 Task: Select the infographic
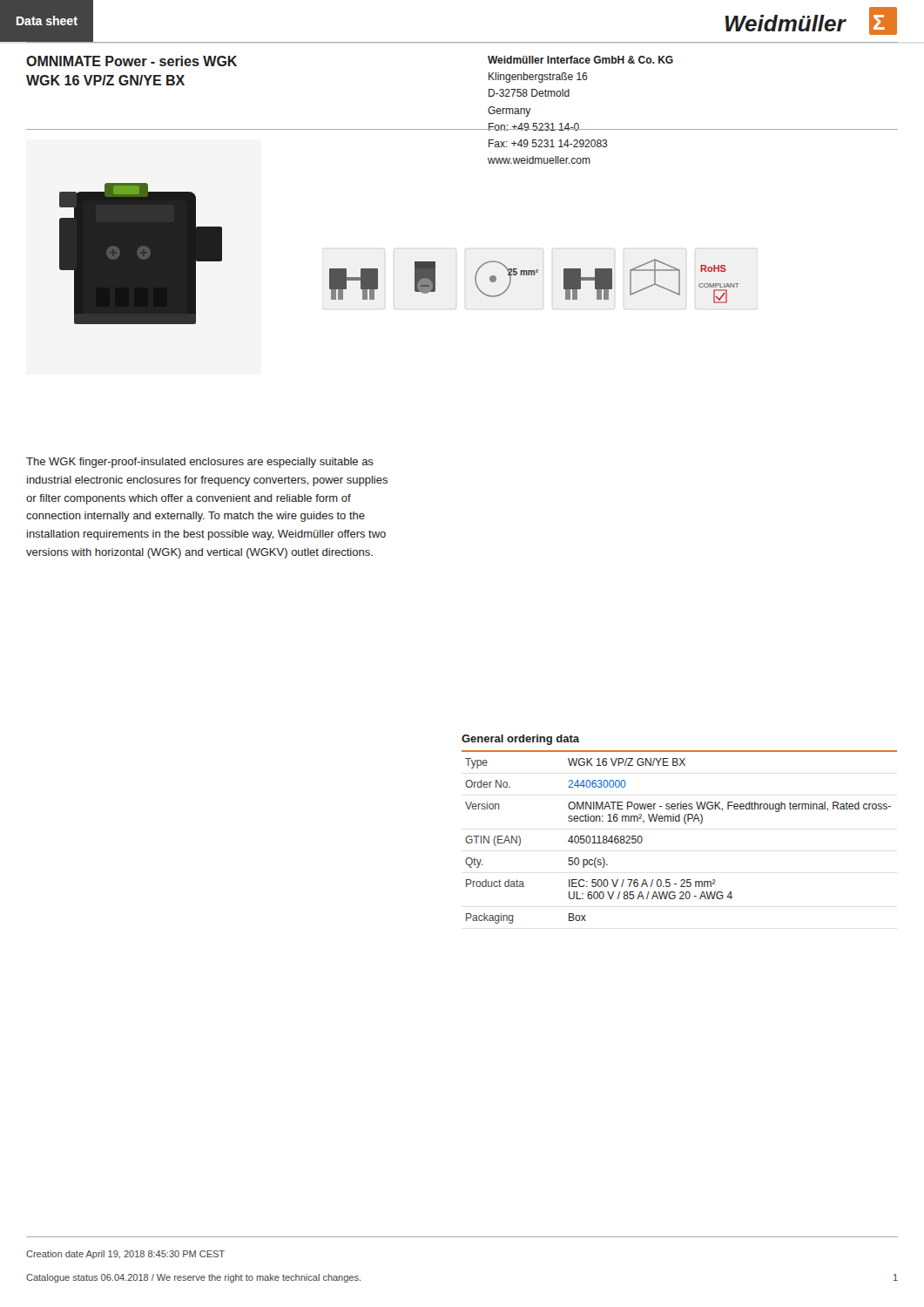[x=540, y=279]
